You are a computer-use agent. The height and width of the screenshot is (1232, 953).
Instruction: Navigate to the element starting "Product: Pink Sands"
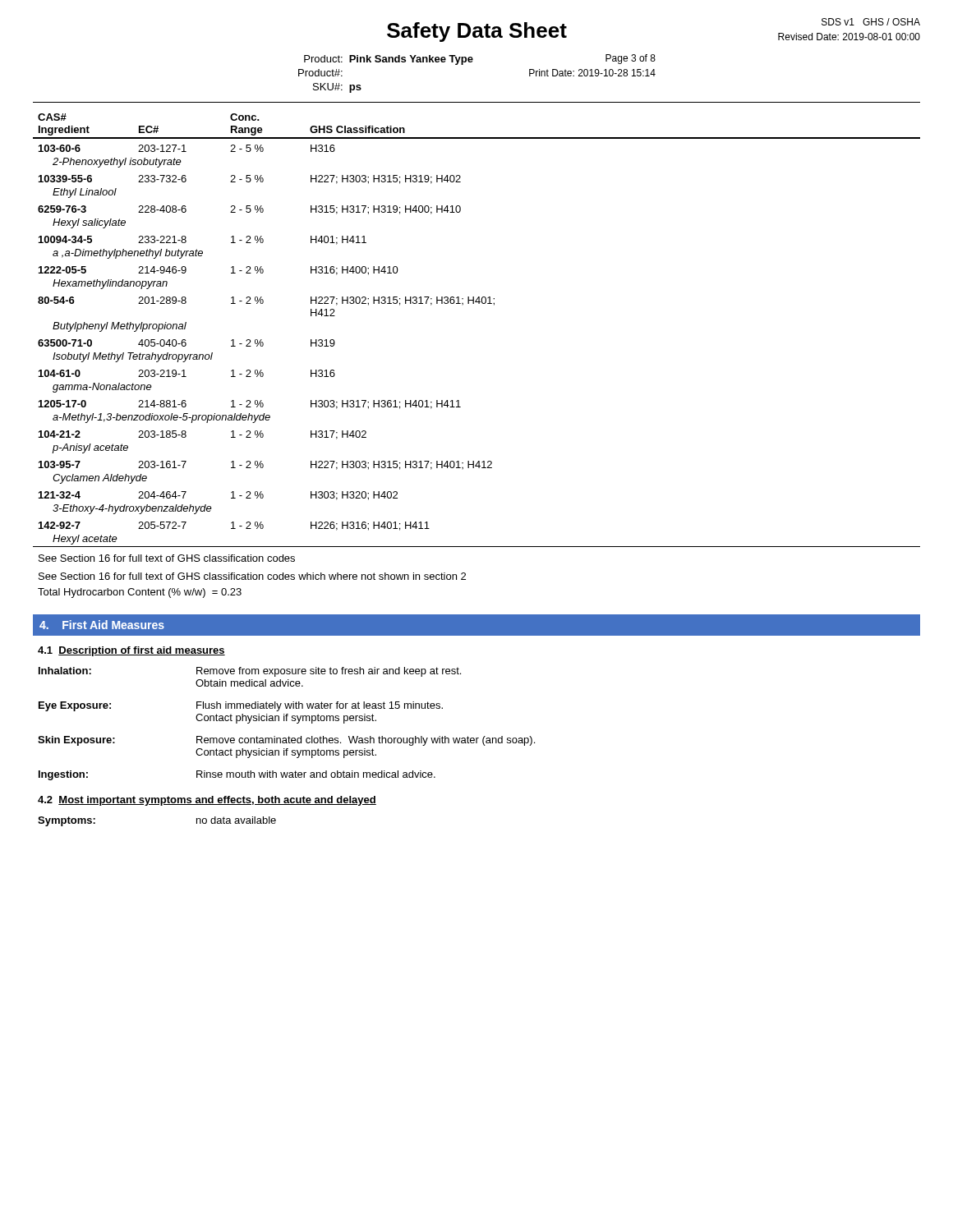pyautogui.click(x=388, y=60)
